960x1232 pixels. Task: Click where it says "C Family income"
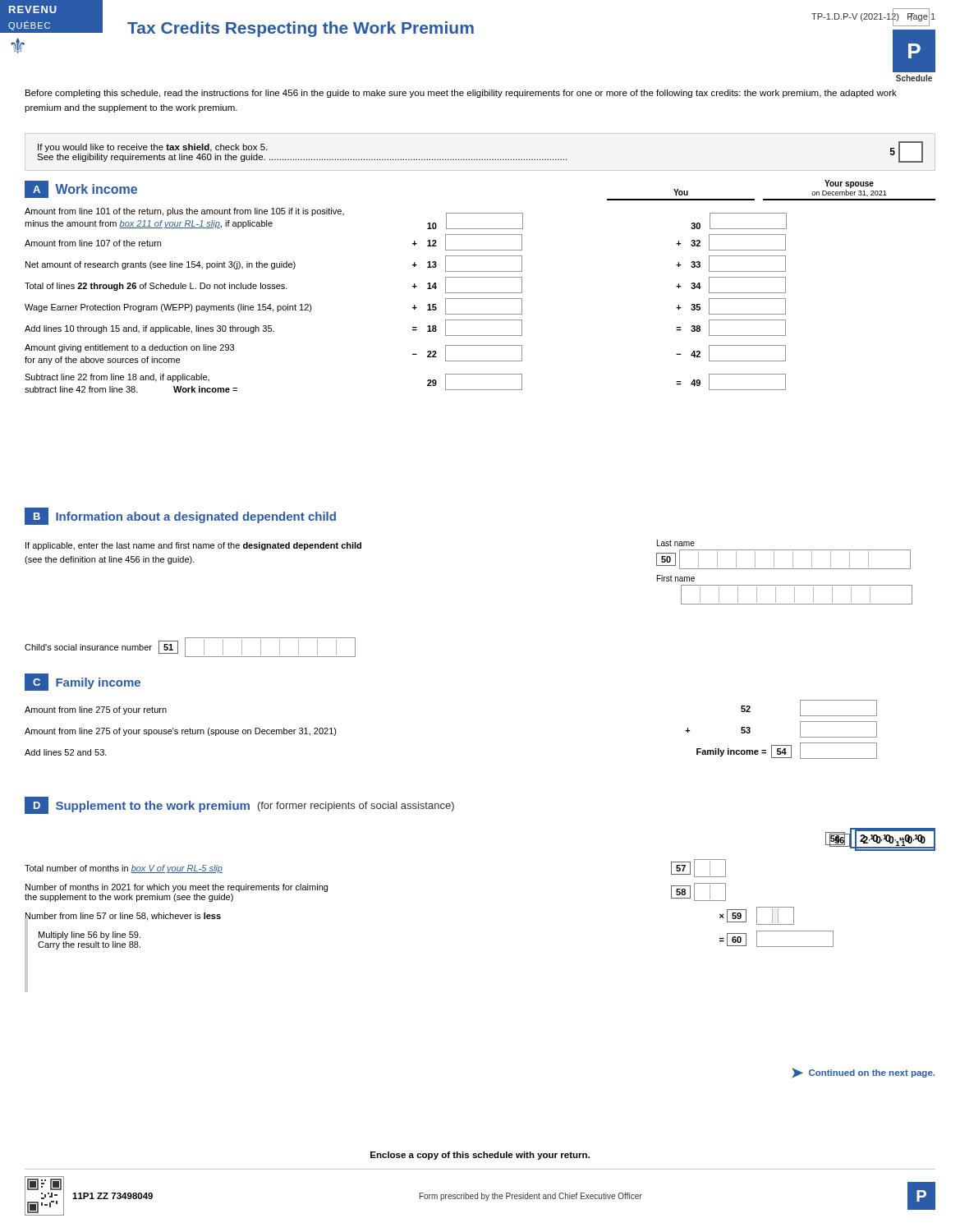point(83,682)
